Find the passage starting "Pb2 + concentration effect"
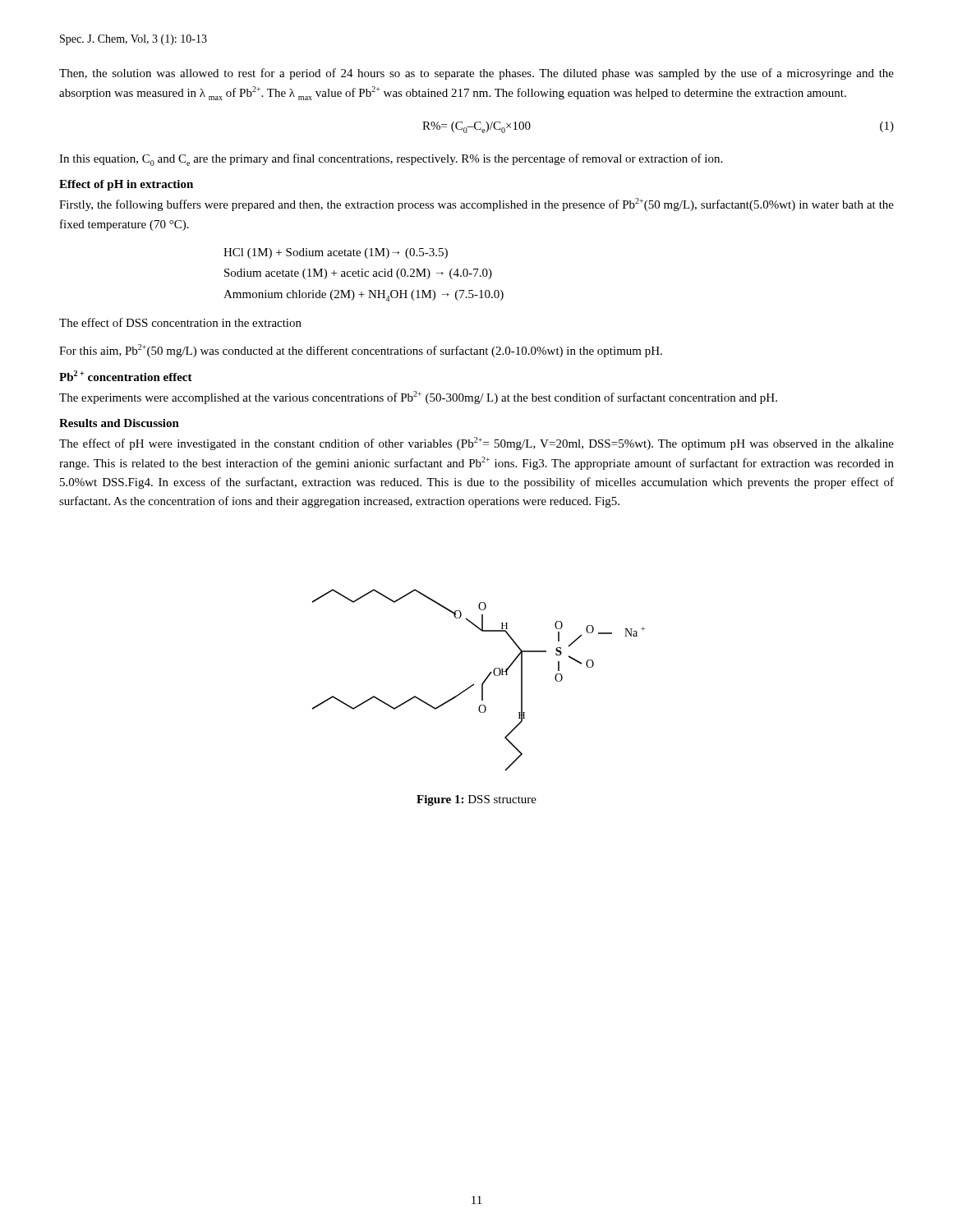The image size is (953, 1232). pos(126,376)
